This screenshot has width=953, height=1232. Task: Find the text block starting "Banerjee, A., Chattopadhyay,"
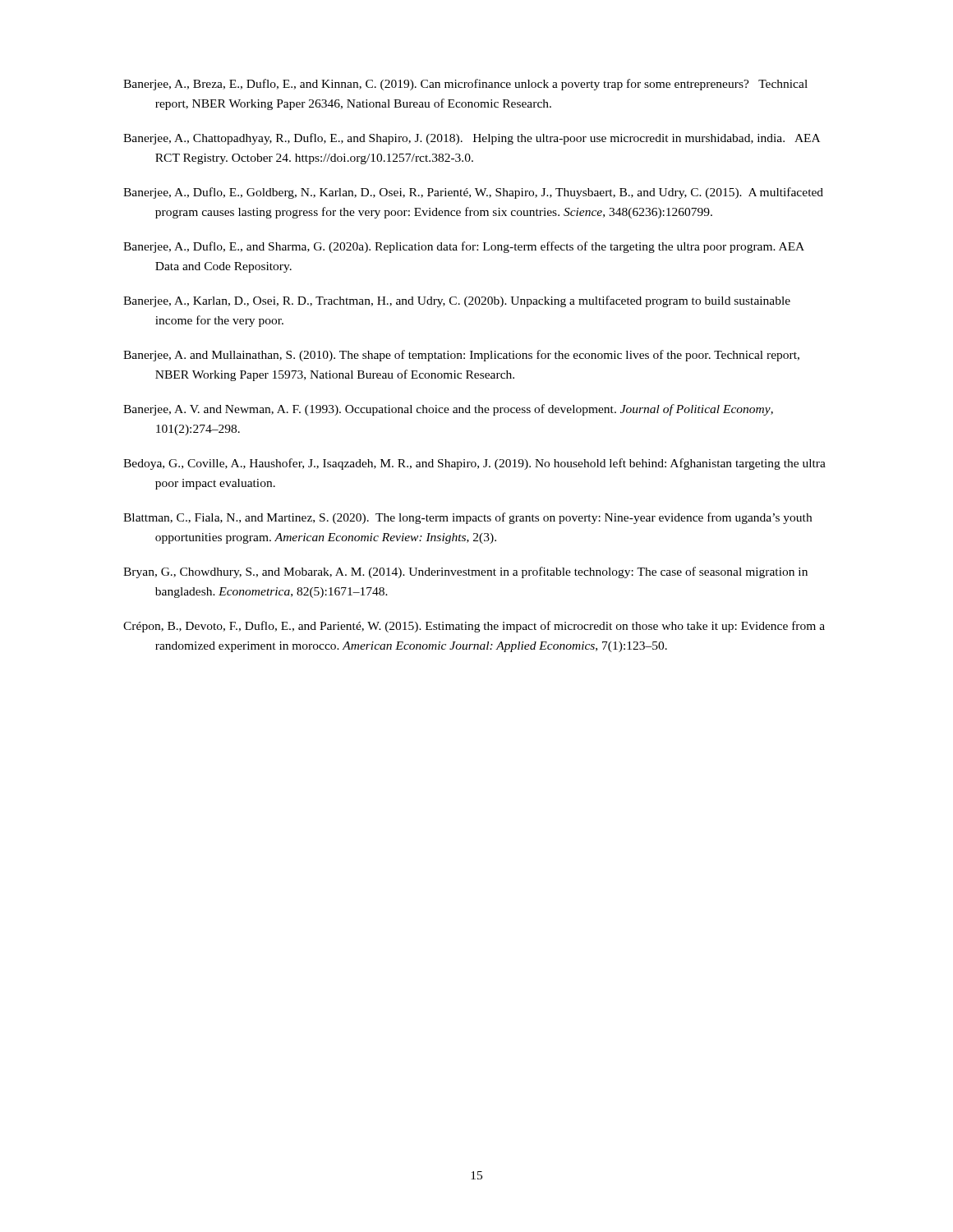coord(472,147)
